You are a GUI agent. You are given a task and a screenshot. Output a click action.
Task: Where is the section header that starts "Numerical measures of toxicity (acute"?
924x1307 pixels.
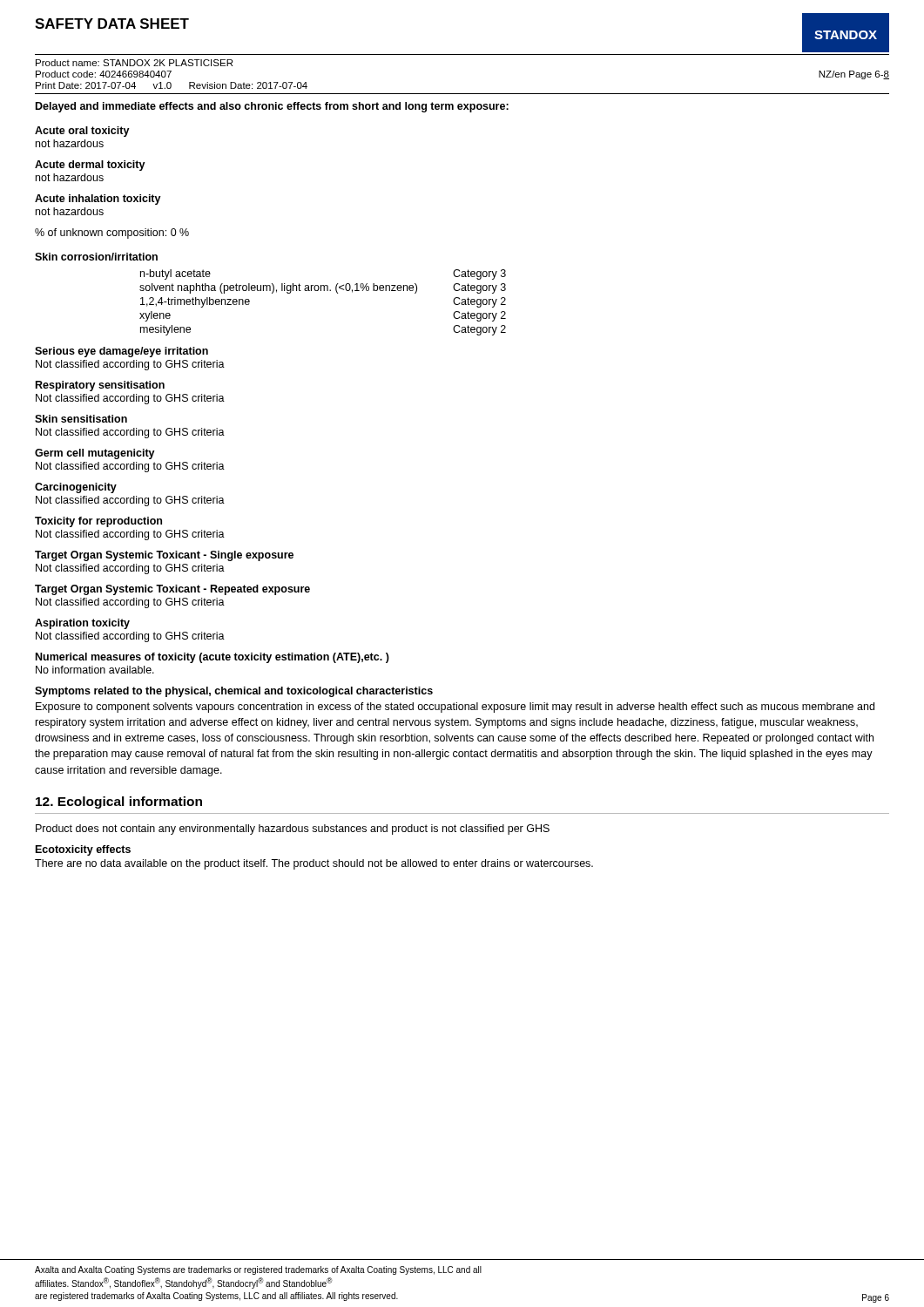pos(212,657)
